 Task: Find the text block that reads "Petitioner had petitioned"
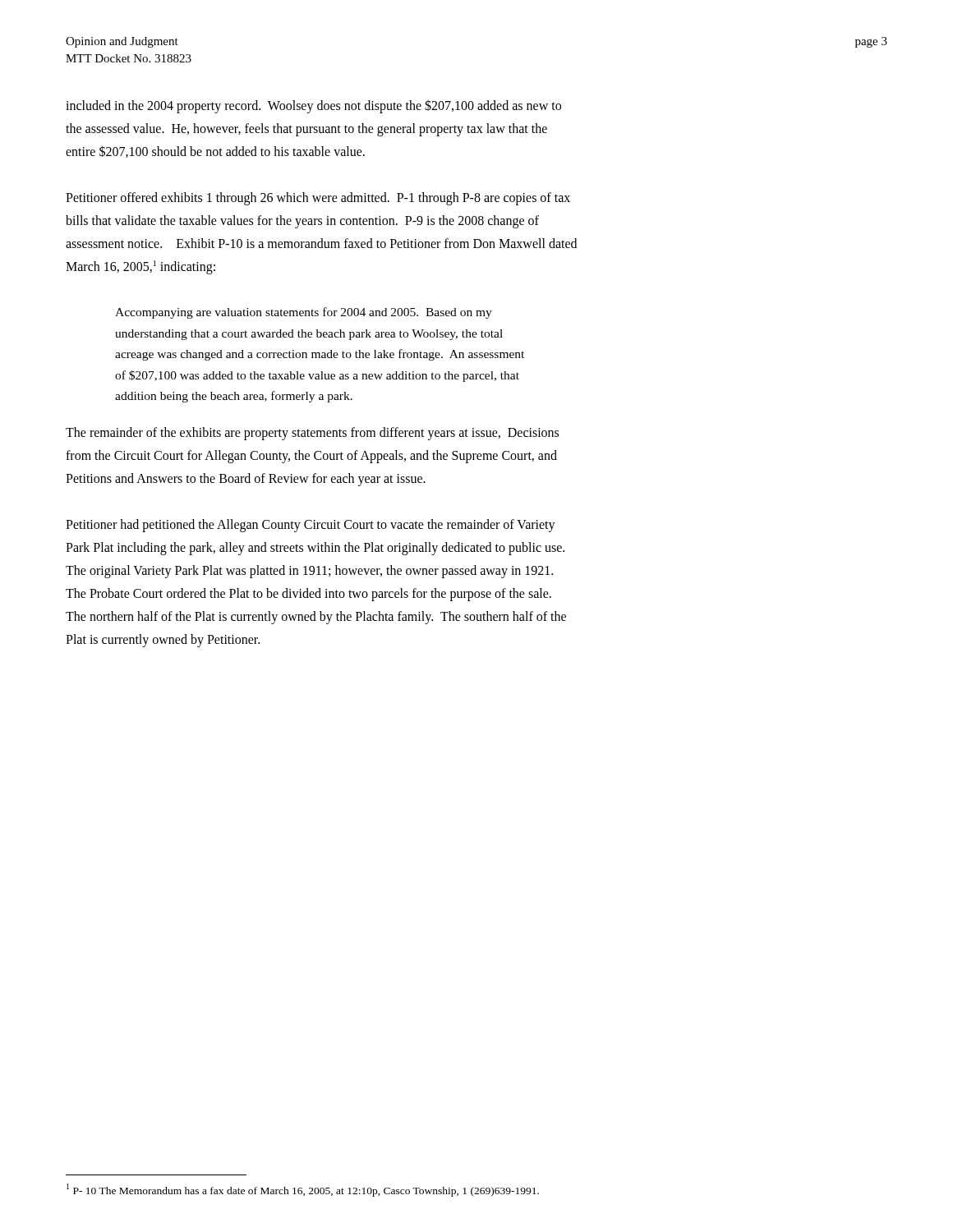[x=316, y=582]
